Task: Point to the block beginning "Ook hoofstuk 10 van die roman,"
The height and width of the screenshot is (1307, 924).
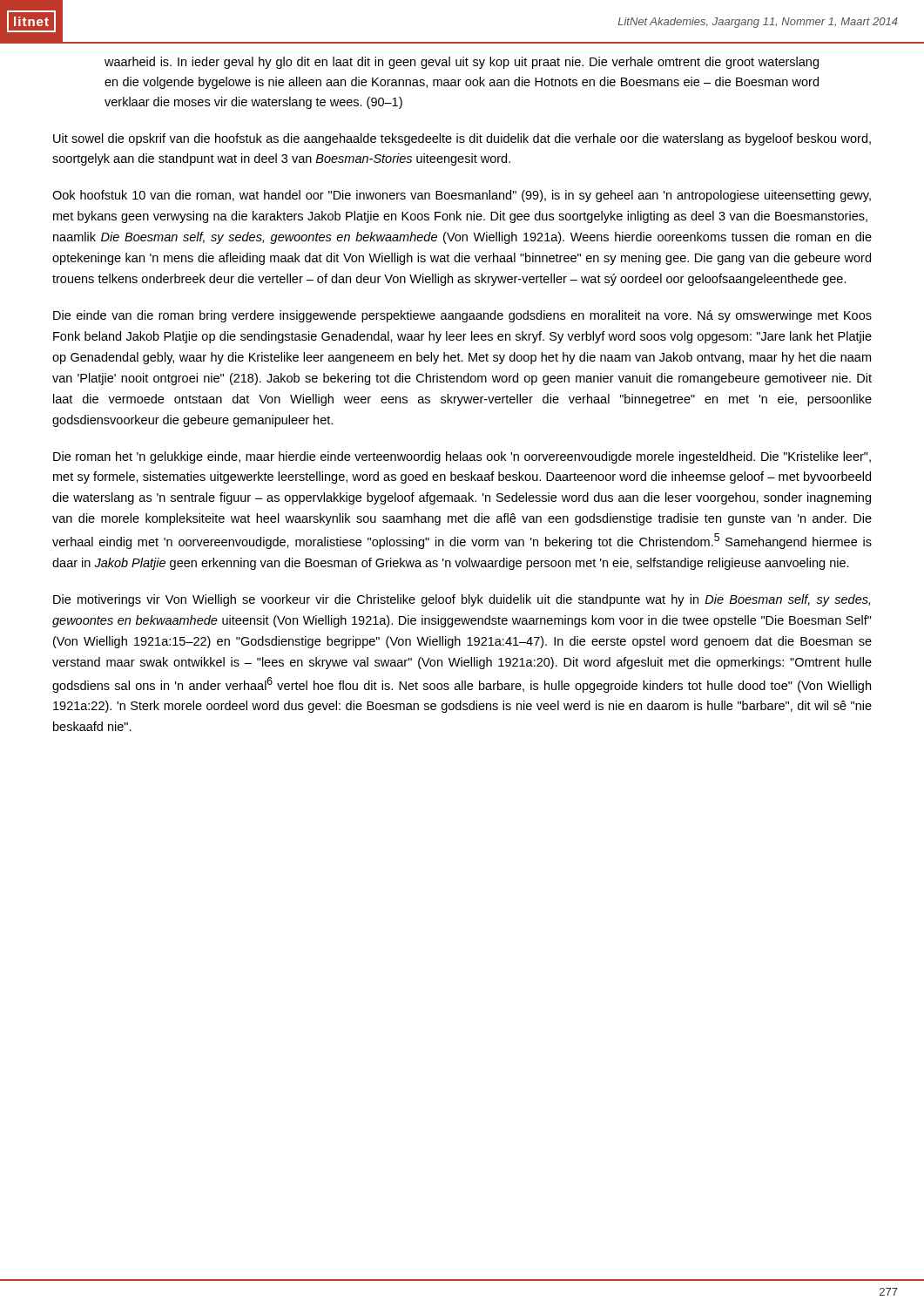Action: pyautogui.click(x=462, y=237)
